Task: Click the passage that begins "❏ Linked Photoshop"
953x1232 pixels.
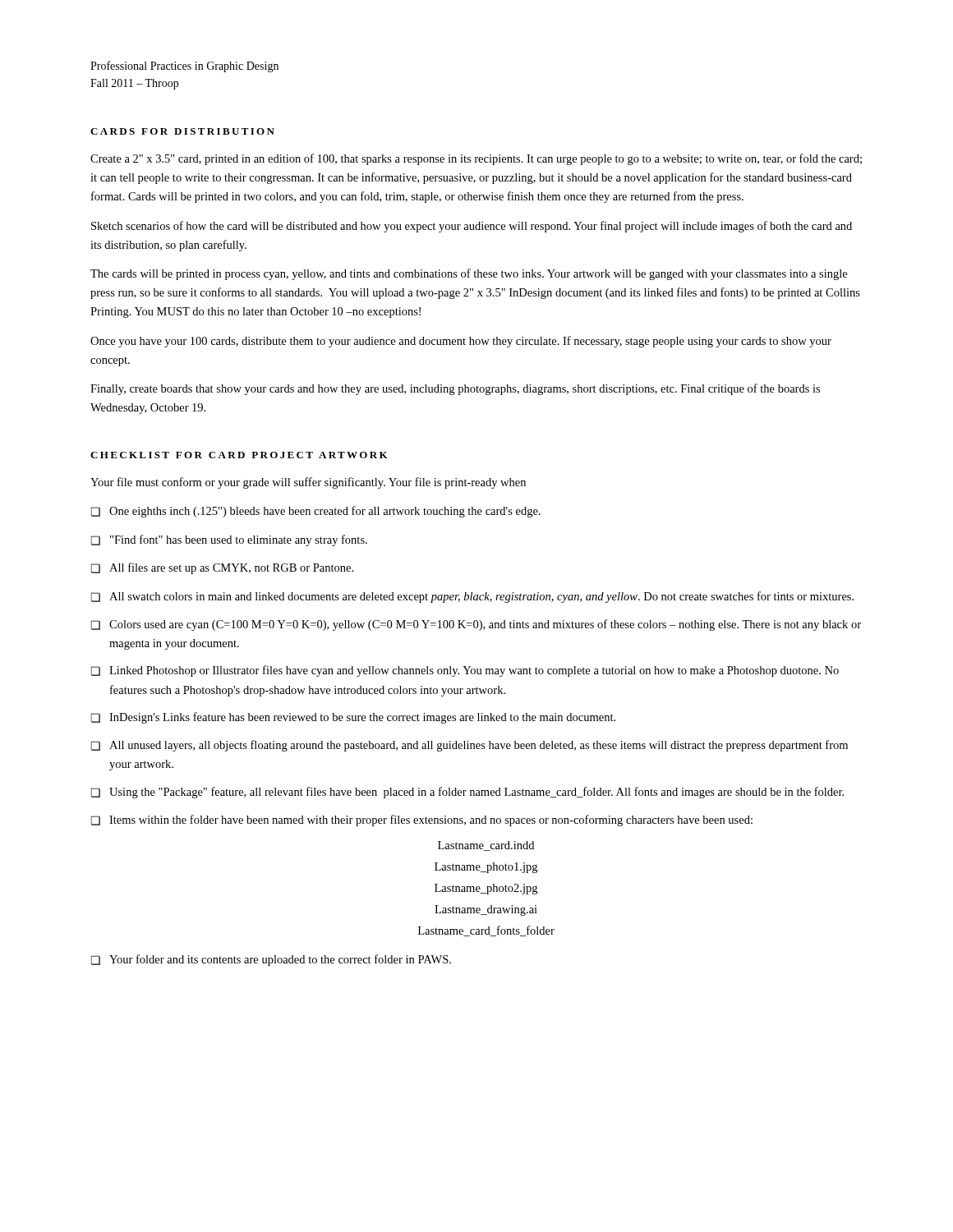Action: pyautogui.click(x=476, y=680)
